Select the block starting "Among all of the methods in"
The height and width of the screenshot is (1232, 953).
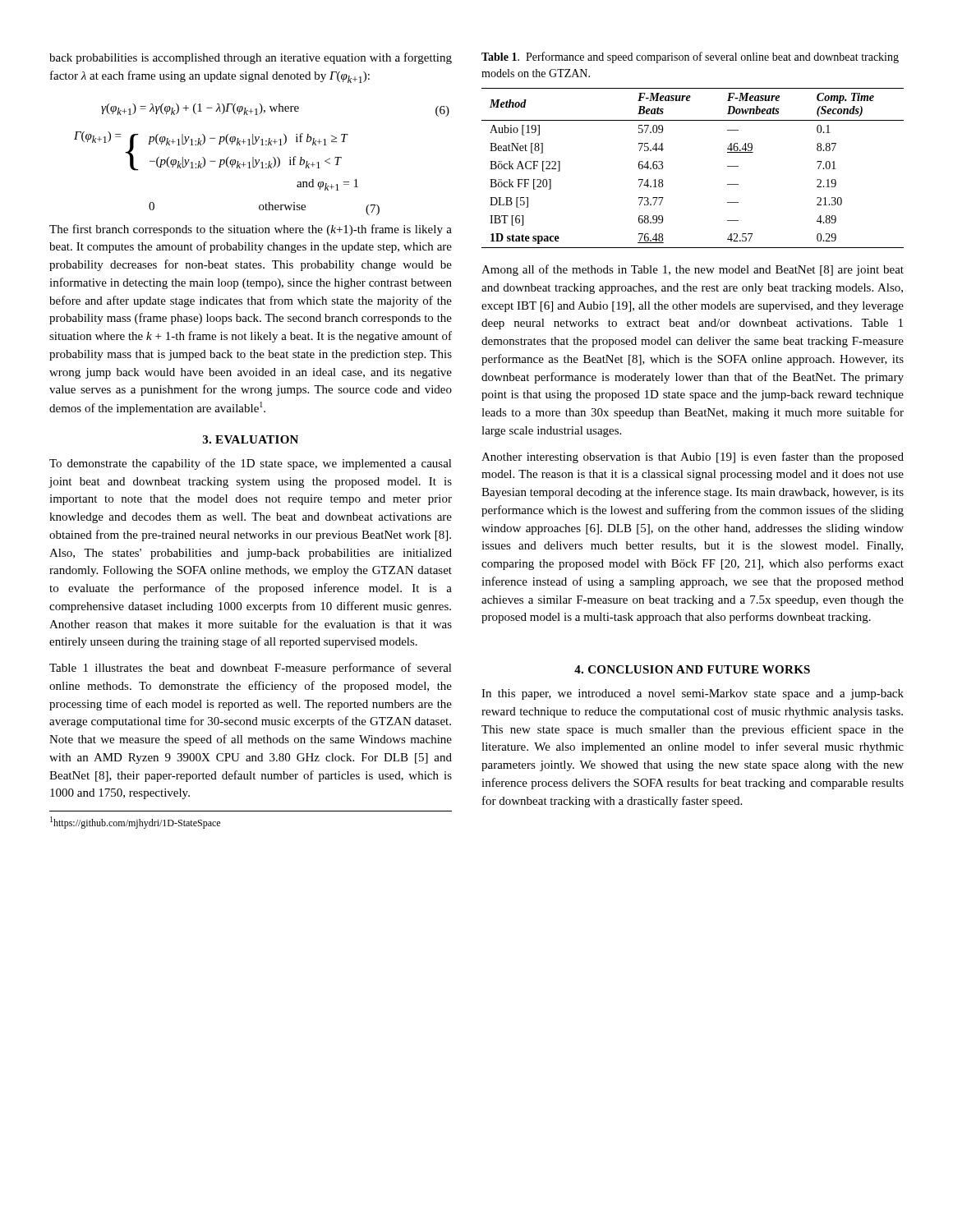coord(693,350)
